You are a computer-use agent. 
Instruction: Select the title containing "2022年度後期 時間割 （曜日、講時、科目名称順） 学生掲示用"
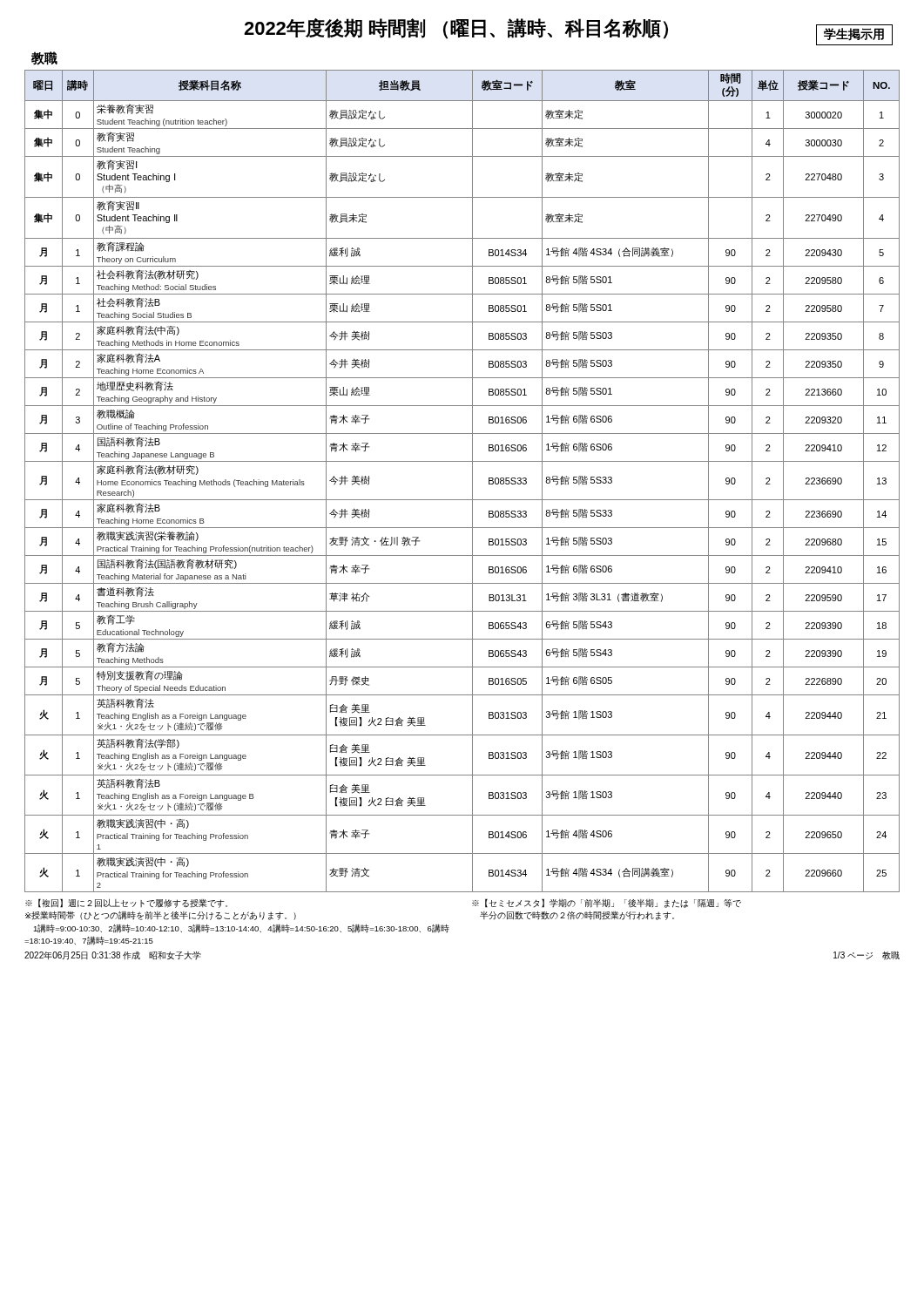(568, 31)
